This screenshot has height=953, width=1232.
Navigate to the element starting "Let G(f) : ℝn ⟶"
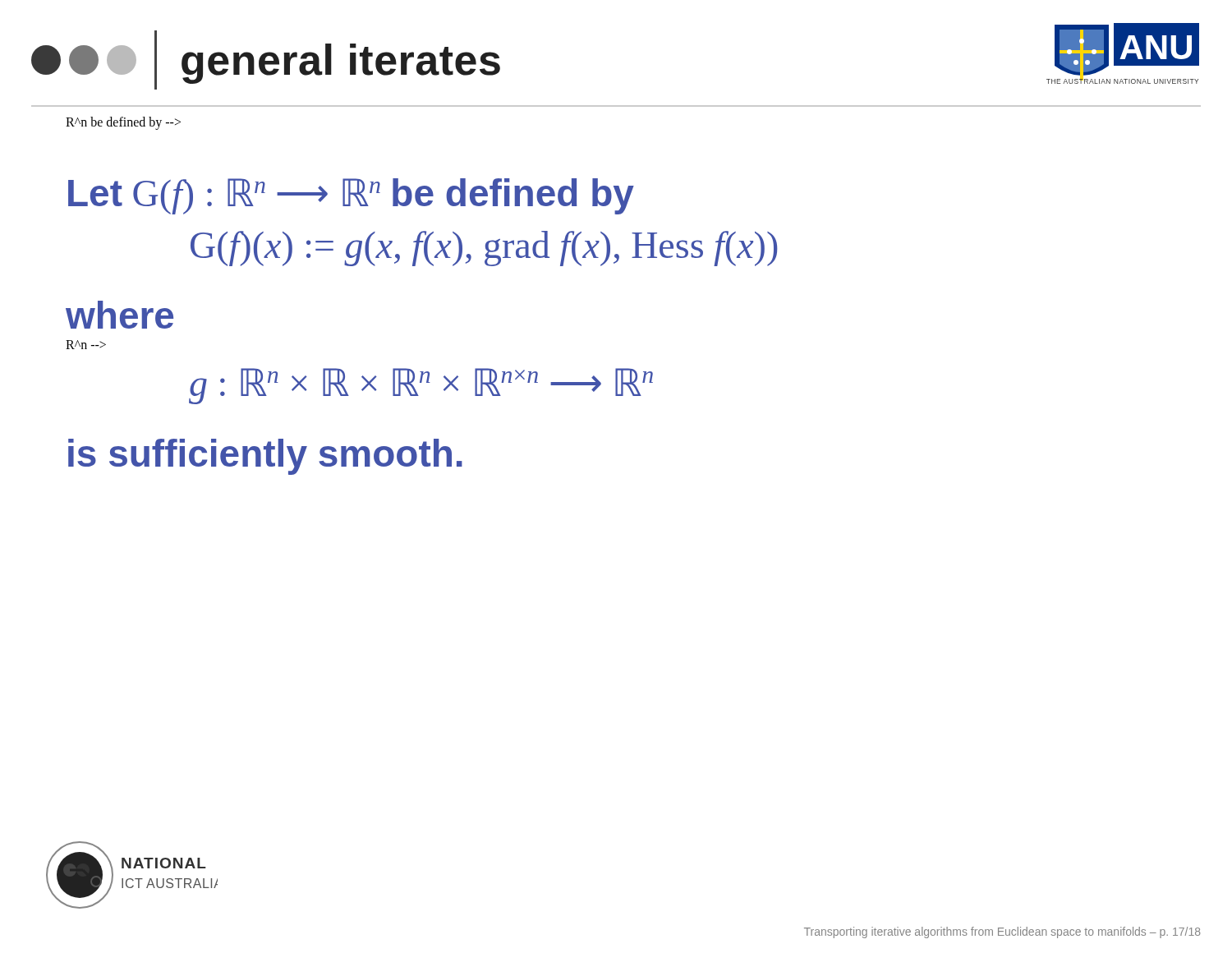coord(350,193)
